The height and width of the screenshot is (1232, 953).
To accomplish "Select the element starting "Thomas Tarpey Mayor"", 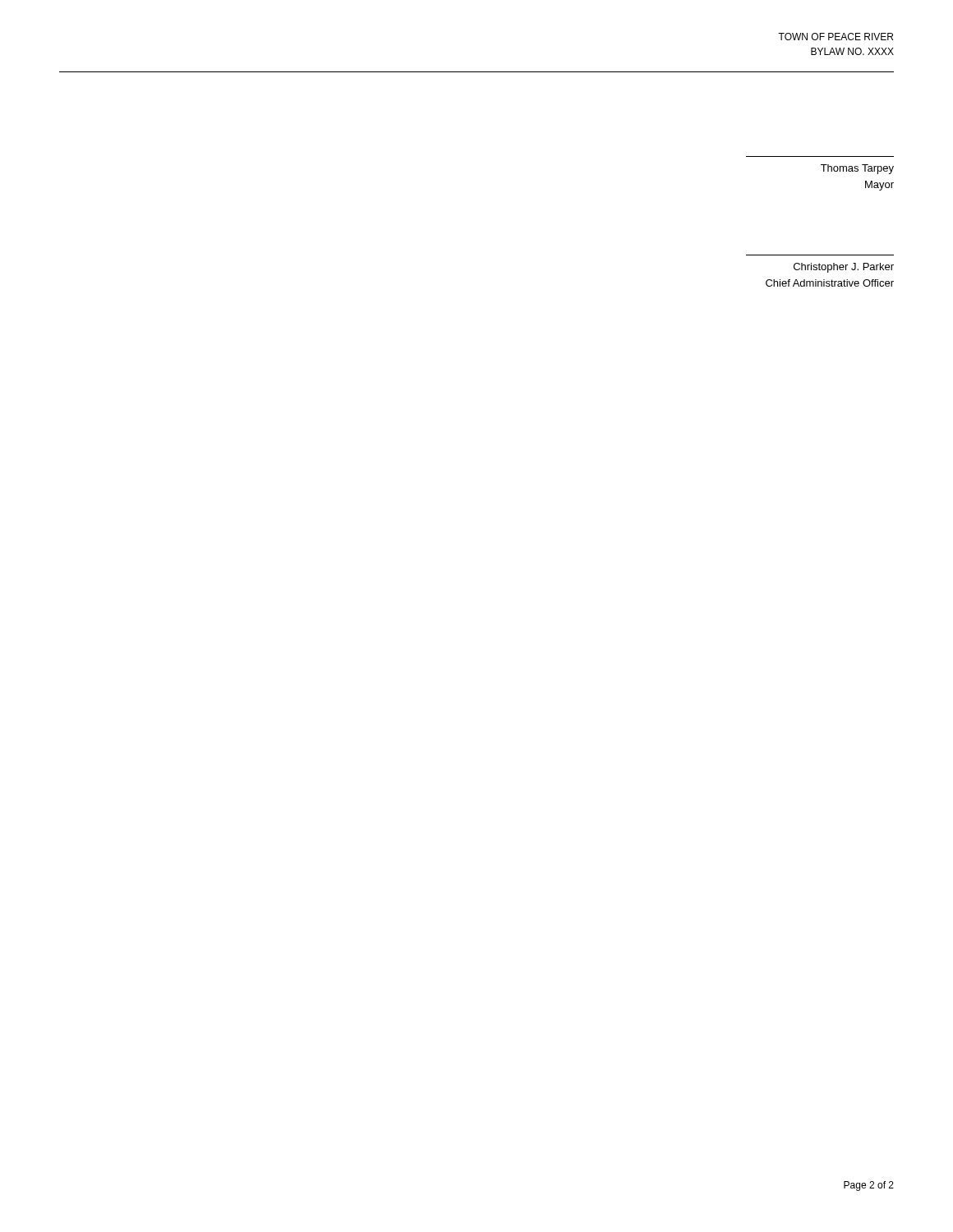I will click(820, 173).
